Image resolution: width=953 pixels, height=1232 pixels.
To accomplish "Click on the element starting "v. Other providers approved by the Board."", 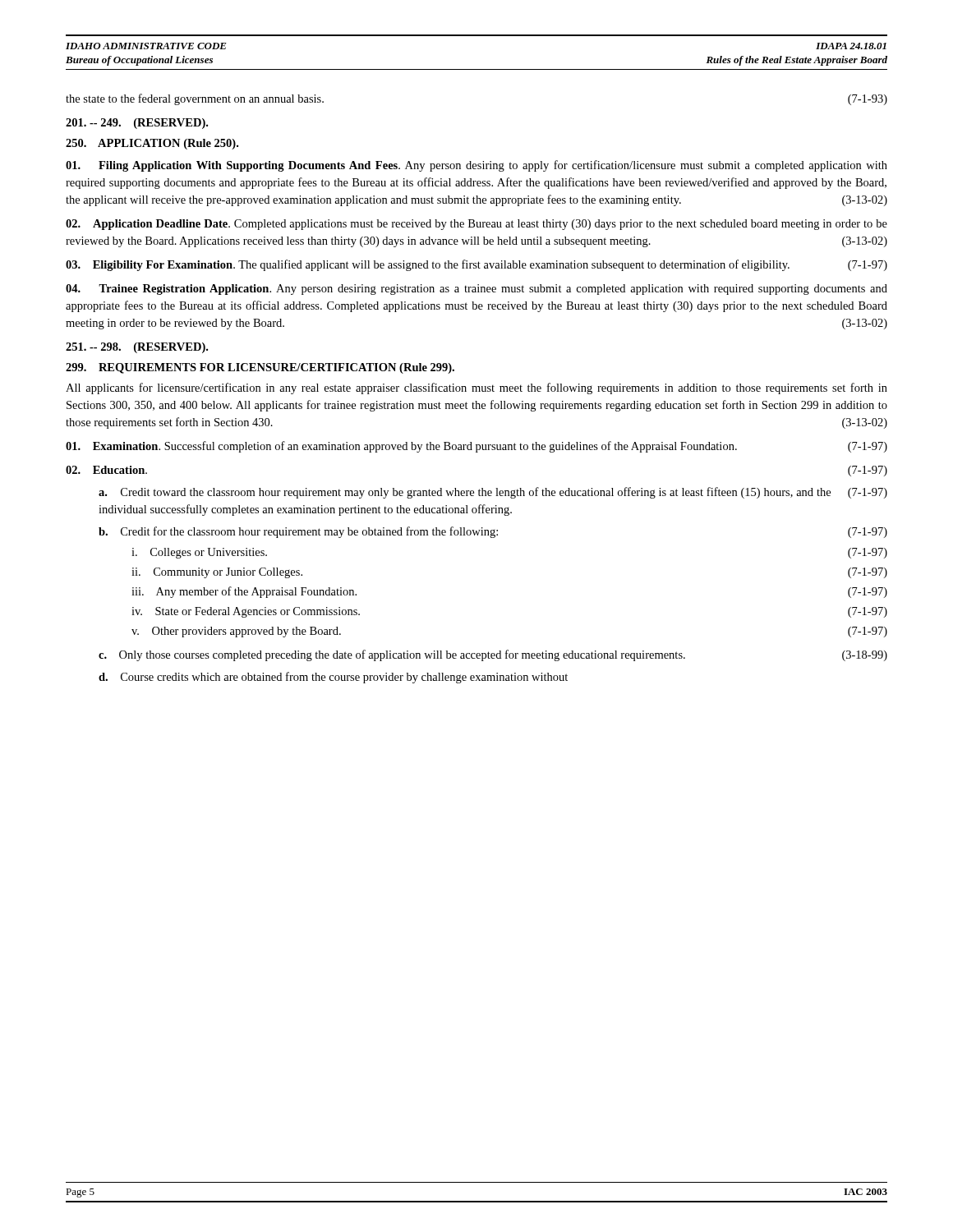I will (252, 632).
